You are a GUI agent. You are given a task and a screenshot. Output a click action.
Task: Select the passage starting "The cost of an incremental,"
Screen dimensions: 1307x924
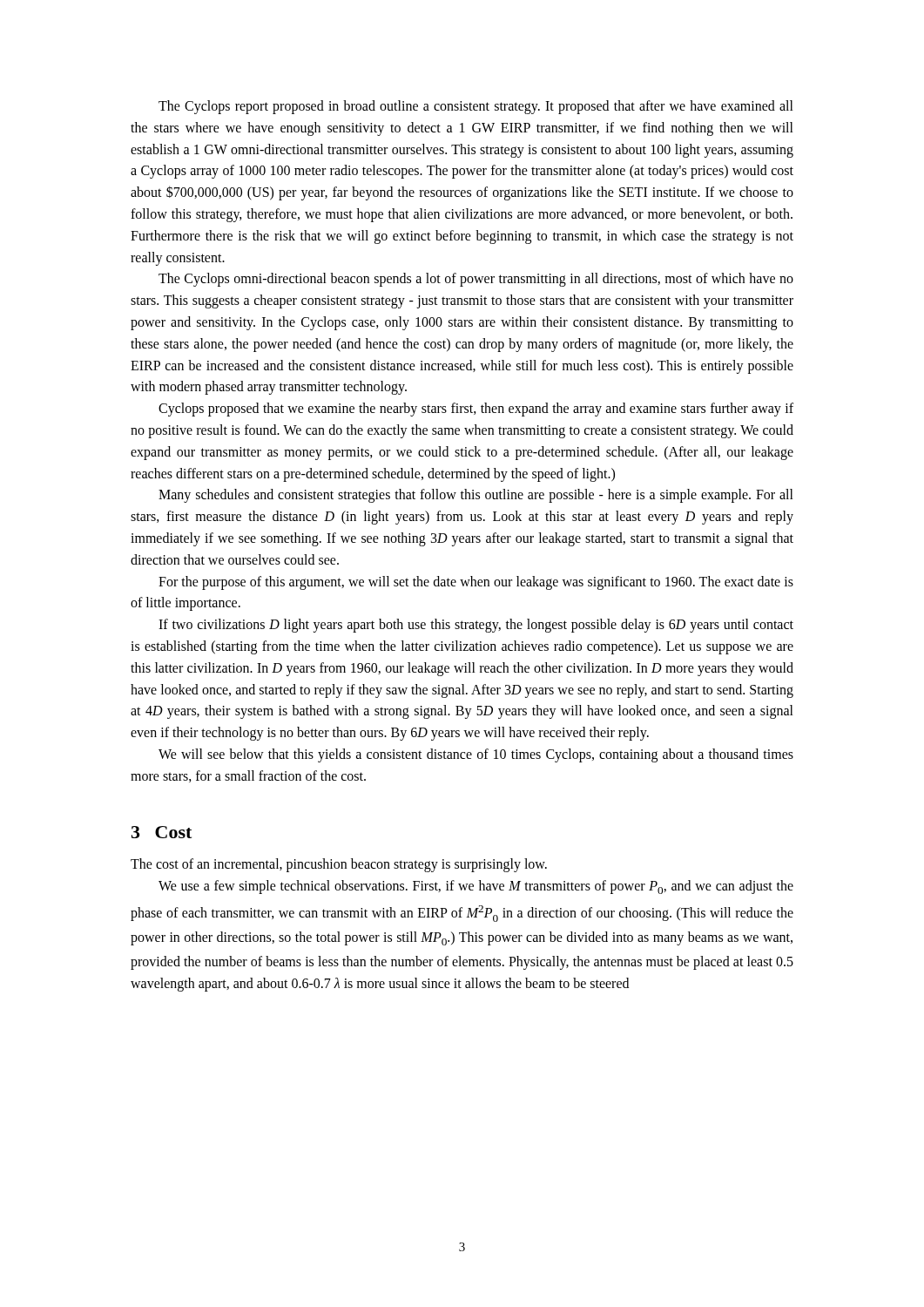point(462,865)
